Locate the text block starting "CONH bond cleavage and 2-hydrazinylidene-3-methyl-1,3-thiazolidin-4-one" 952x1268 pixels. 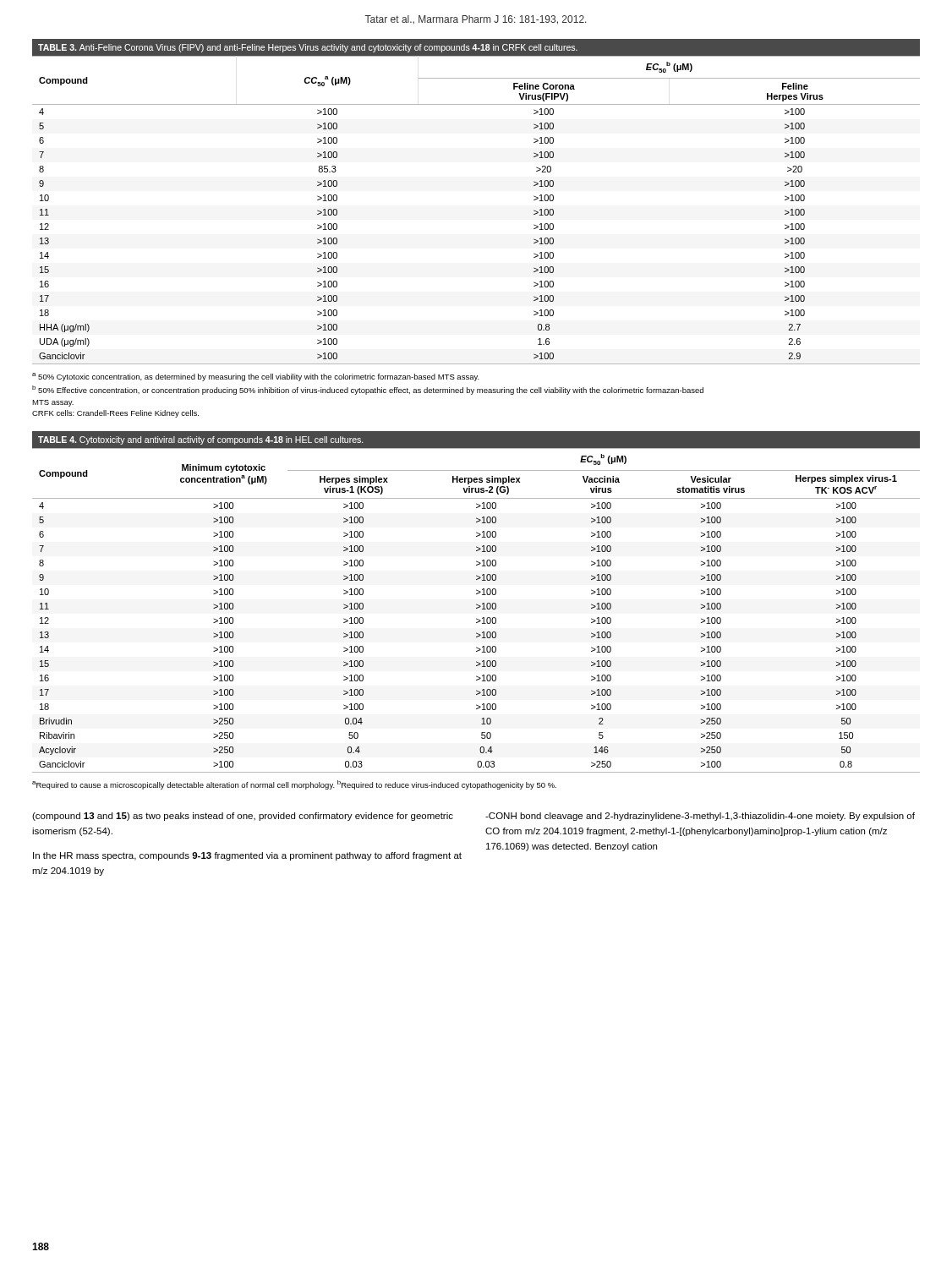coord(703,832)
